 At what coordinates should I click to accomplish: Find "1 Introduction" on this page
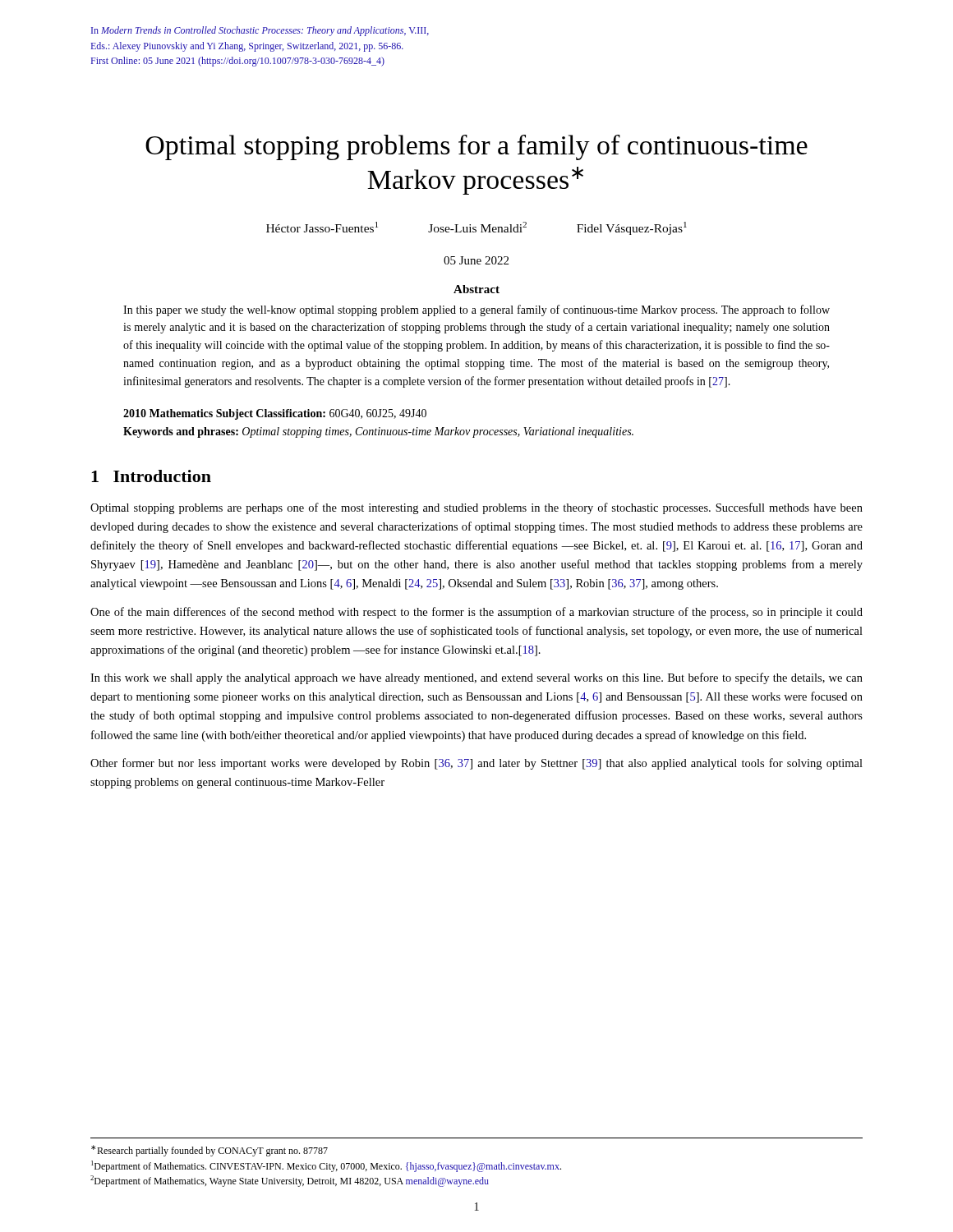point(151,476)
